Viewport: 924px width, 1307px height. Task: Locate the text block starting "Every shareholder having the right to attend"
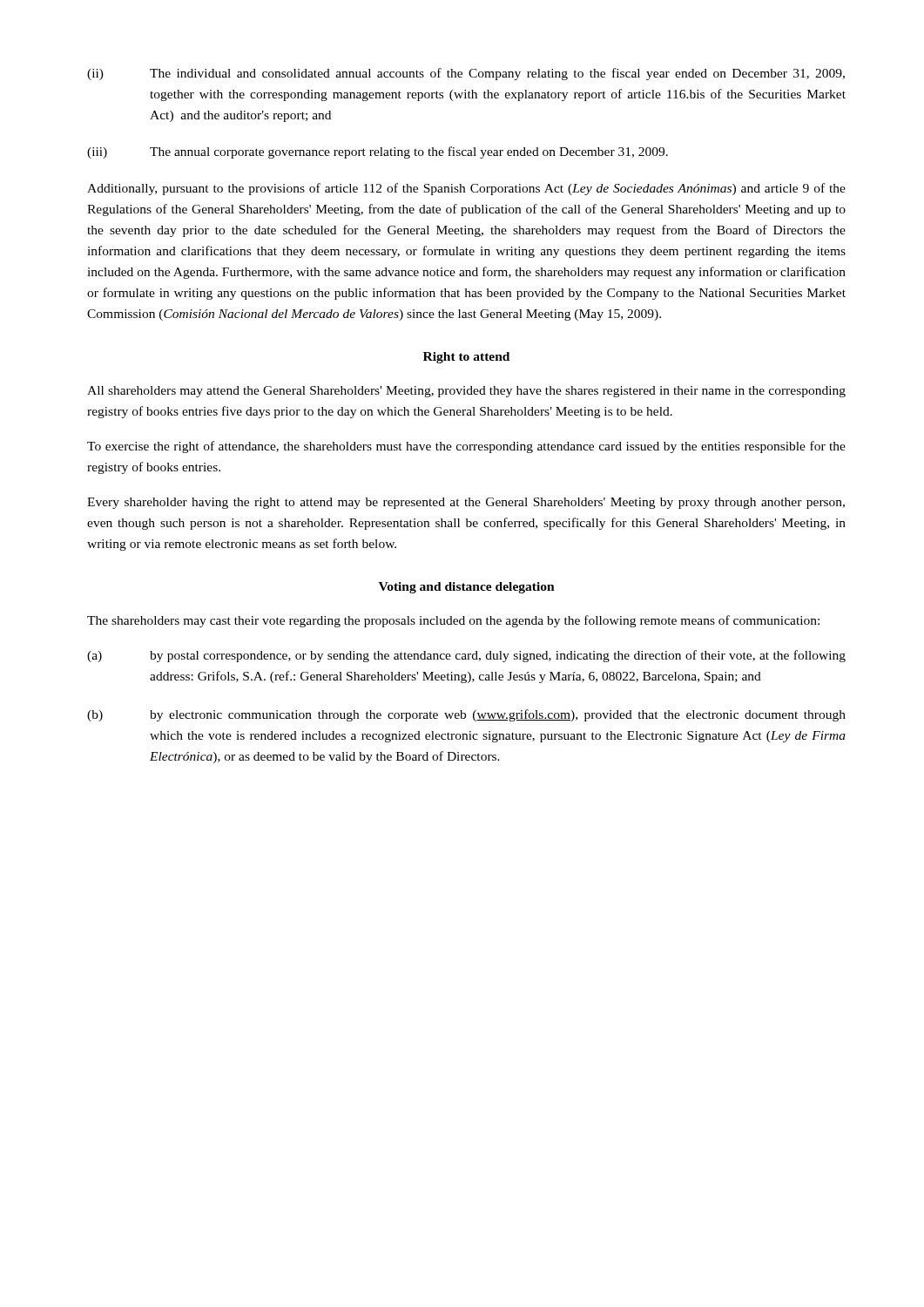click(x=466, y=523)
